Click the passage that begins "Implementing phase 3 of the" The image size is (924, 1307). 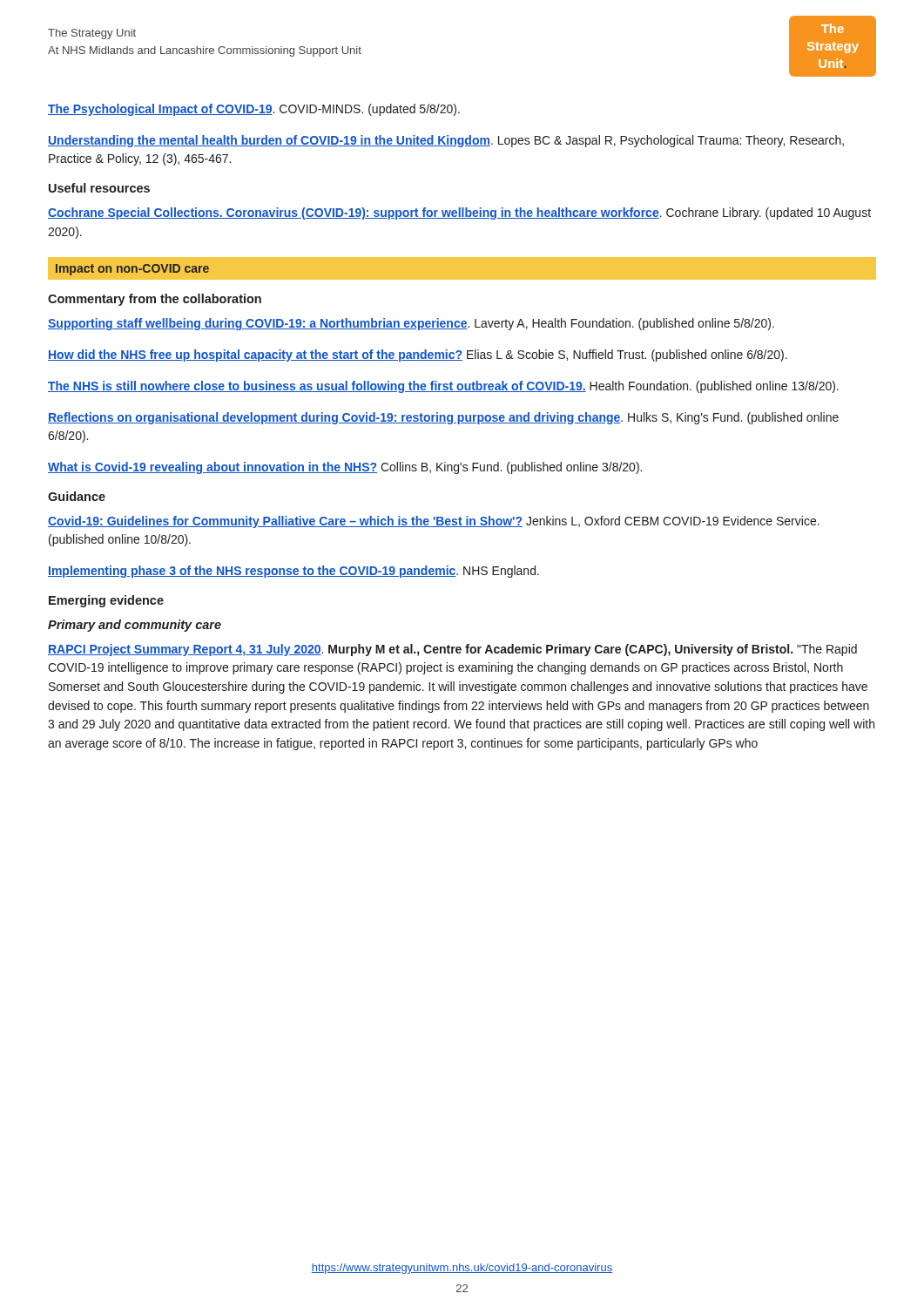point(294,571)
